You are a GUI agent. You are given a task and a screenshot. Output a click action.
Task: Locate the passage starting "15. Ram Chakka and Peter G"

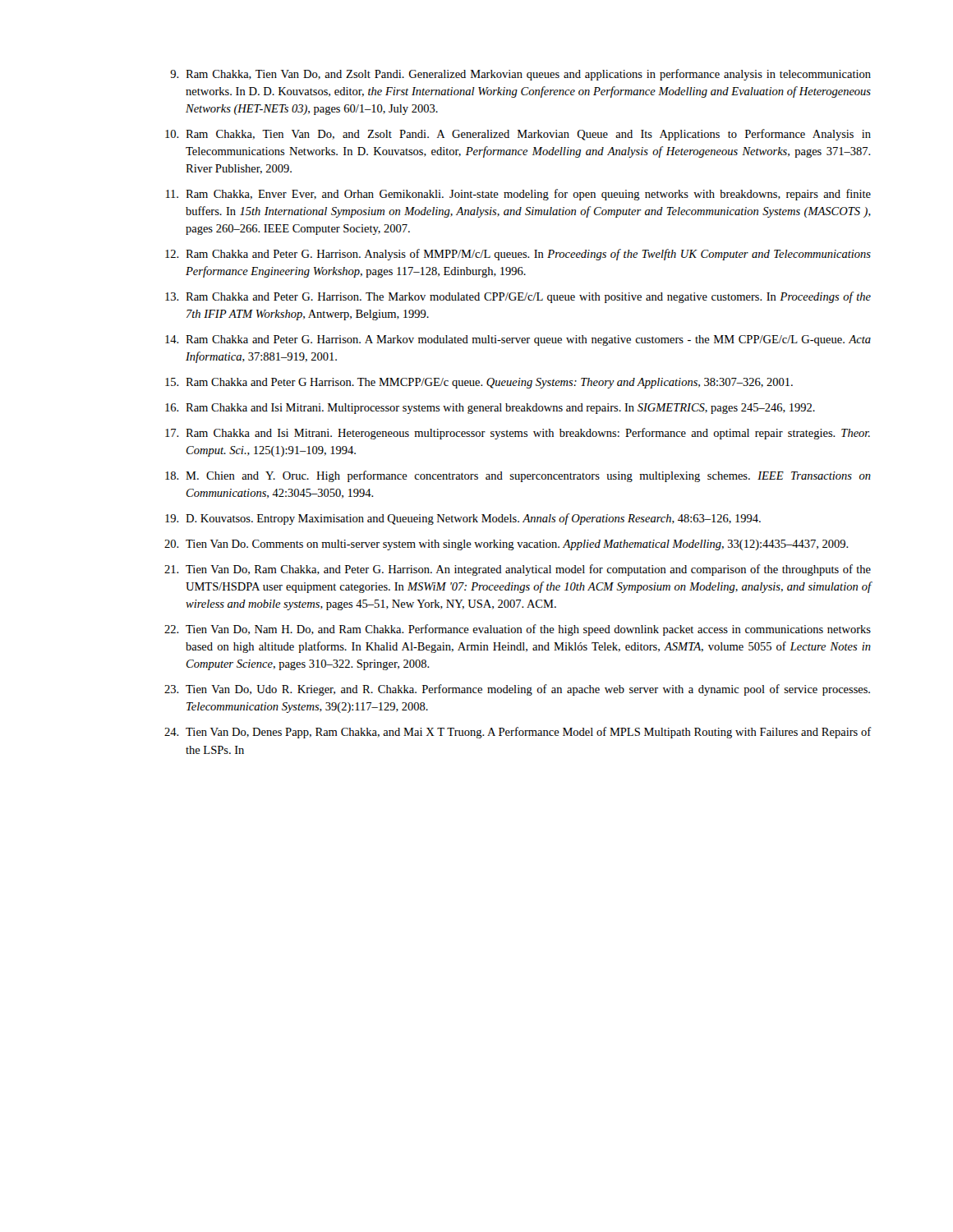point(509,383)
